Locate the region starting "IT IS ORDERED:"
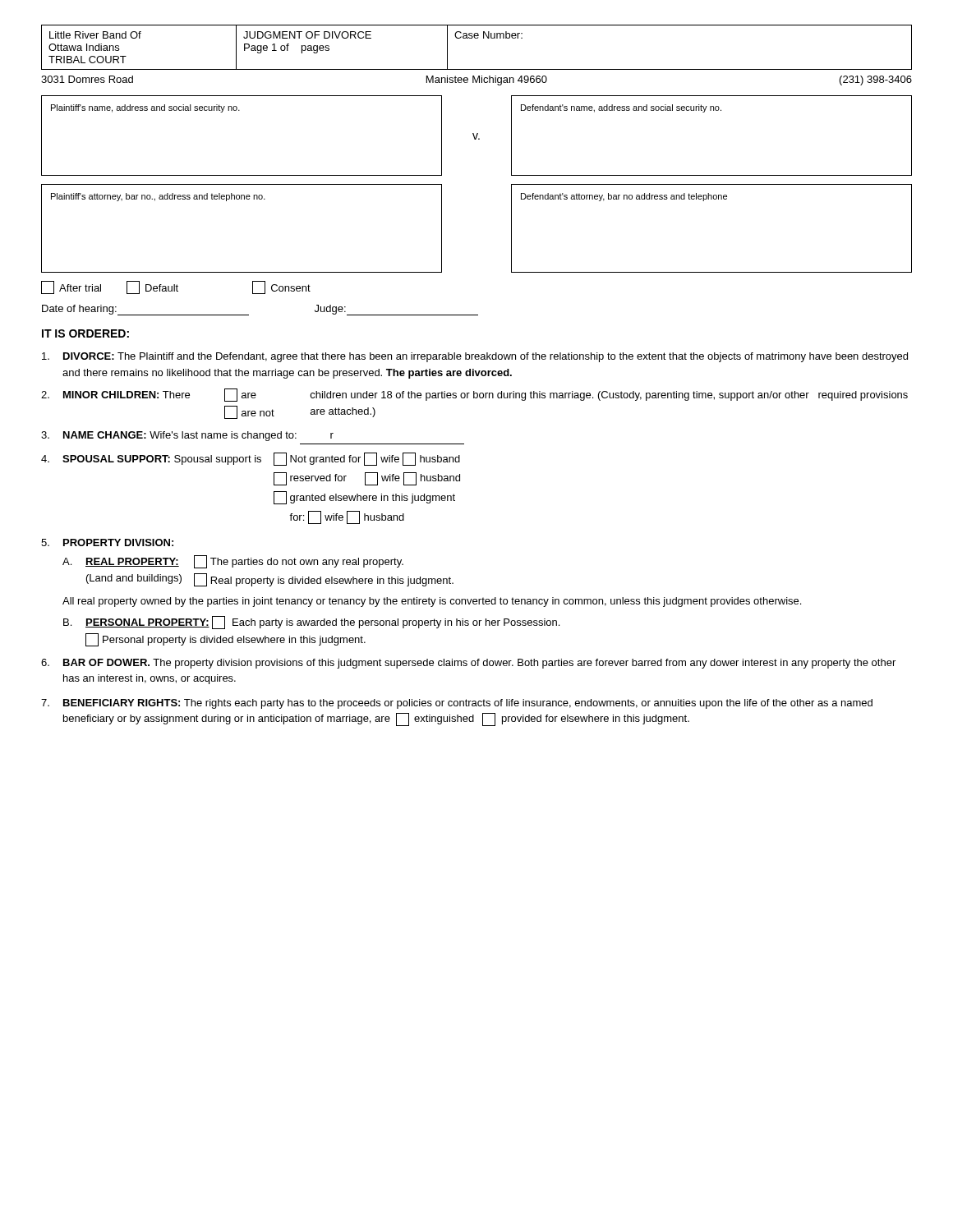The width and height of the screenshot is (953, 1232). (85, 333)
